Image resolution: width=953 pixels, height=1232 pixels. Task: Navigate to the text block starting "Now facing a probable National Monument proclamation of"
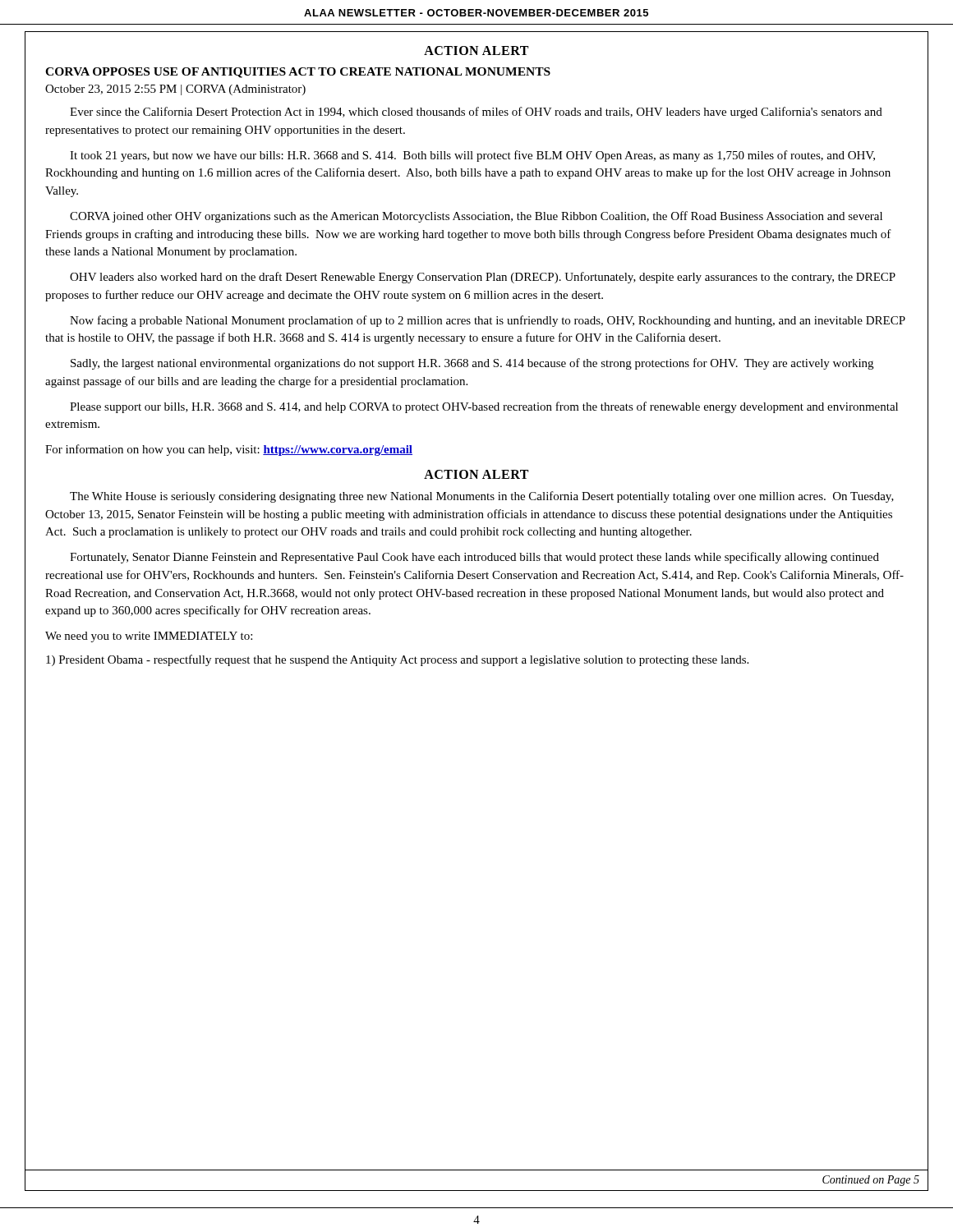tap(475, 329)
